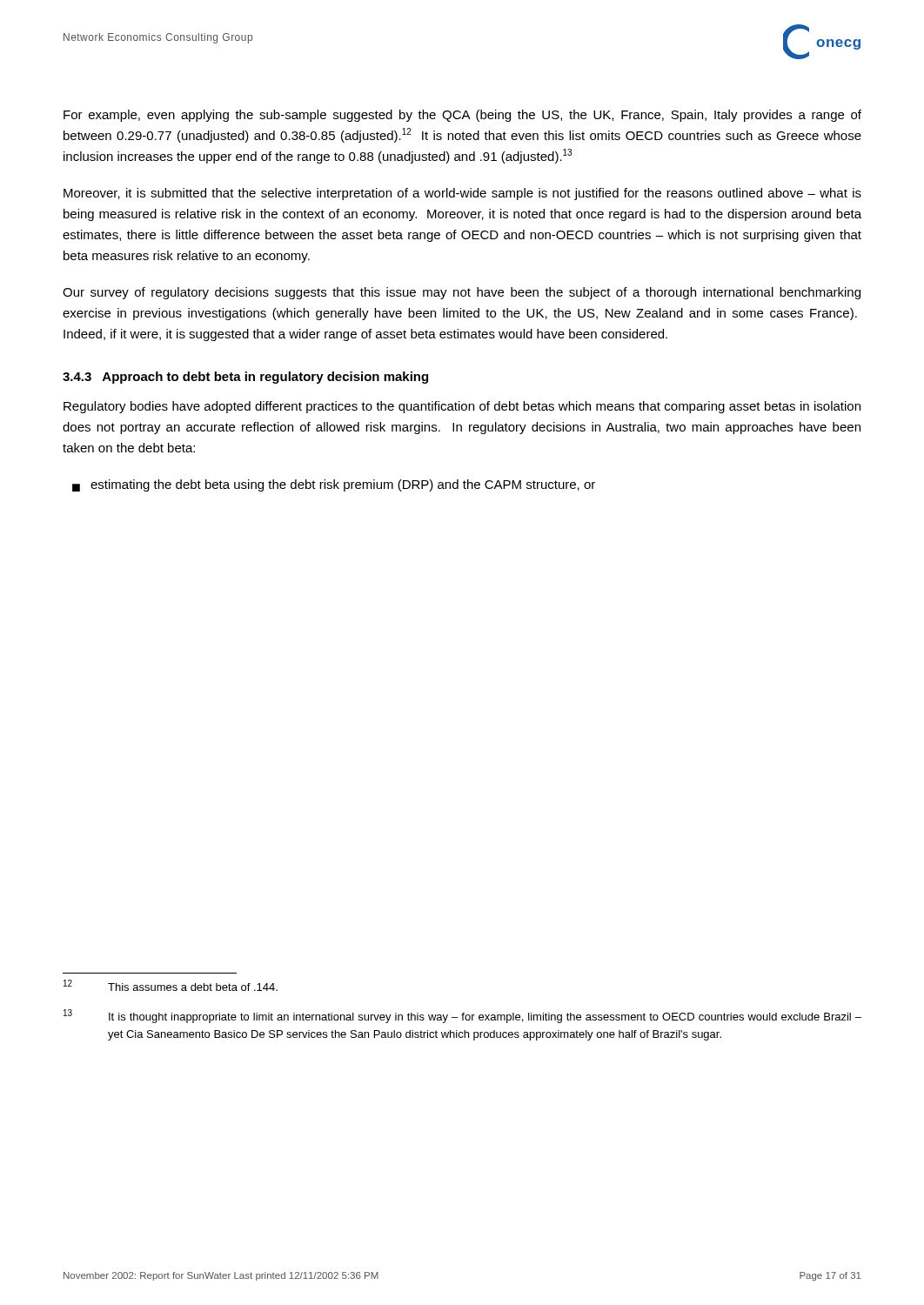Click the section header
The width and height of the screenshot is (924, 1305).
[246, 376]
